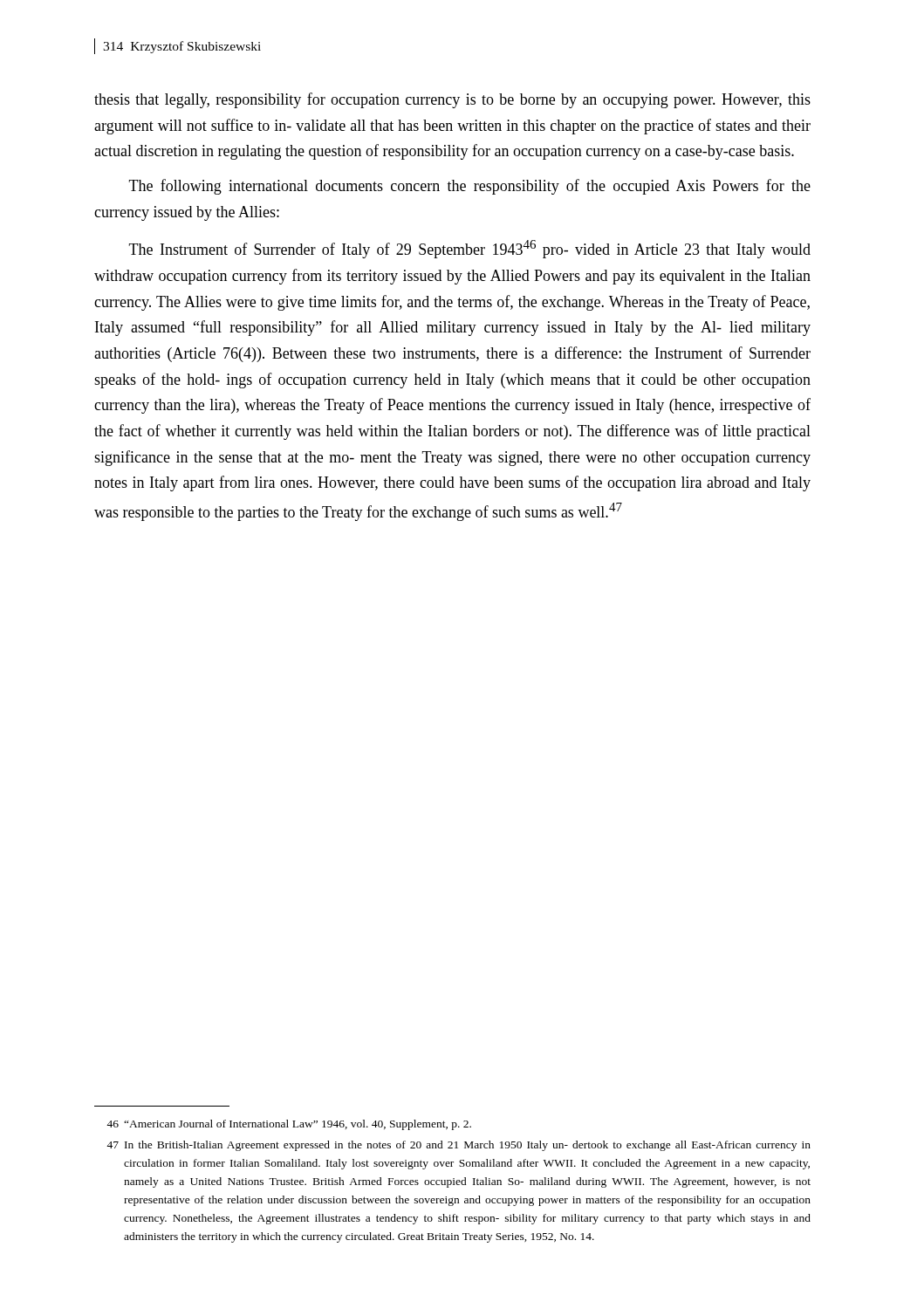This screenshot has width=924, height=1309.
Task: Navigate to the text block starting "46 “American Journal of International Law”"
Action: [x=452, y=1176]
